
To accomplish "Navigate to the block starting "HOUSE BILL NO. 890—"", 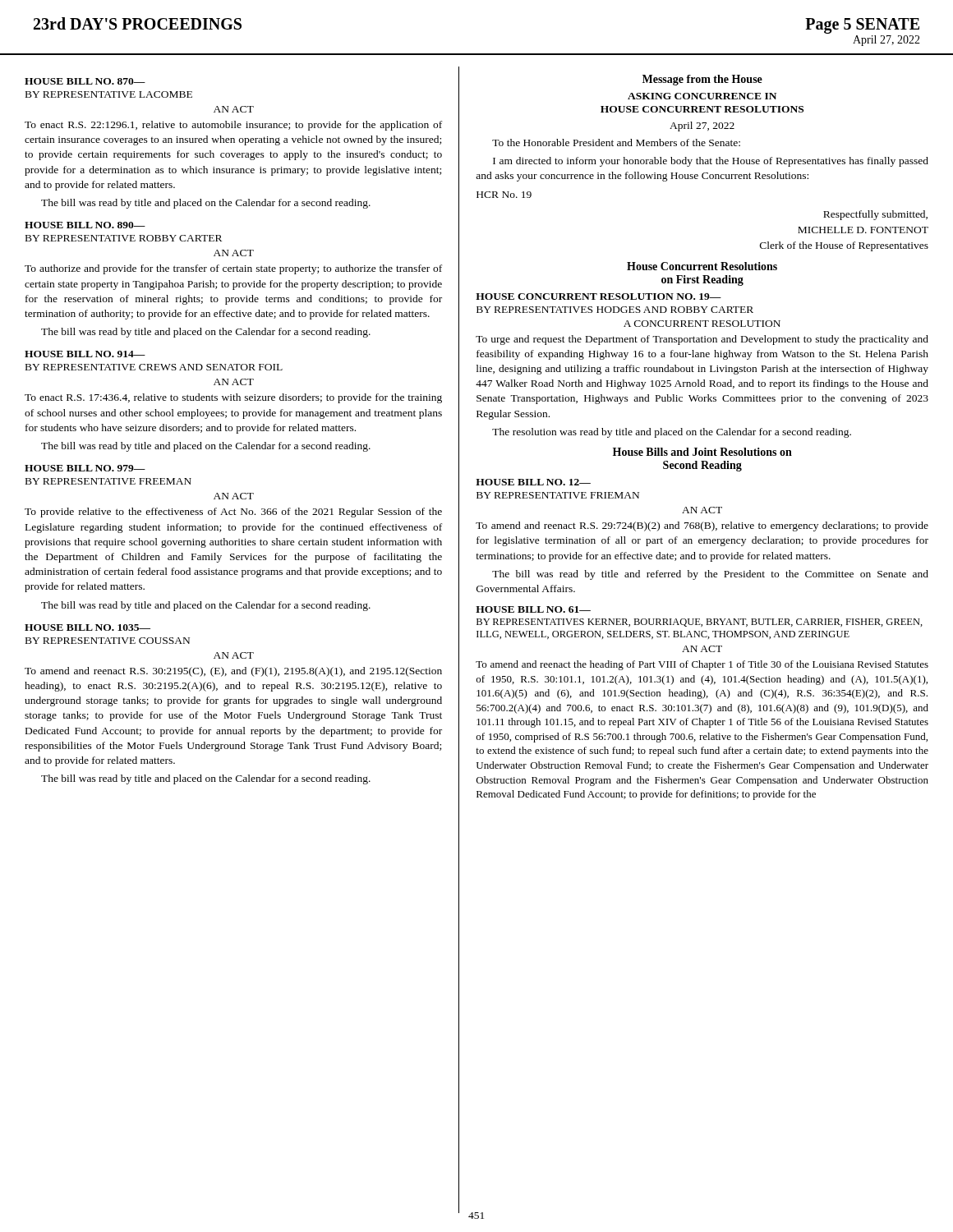I will pos(85,225).
